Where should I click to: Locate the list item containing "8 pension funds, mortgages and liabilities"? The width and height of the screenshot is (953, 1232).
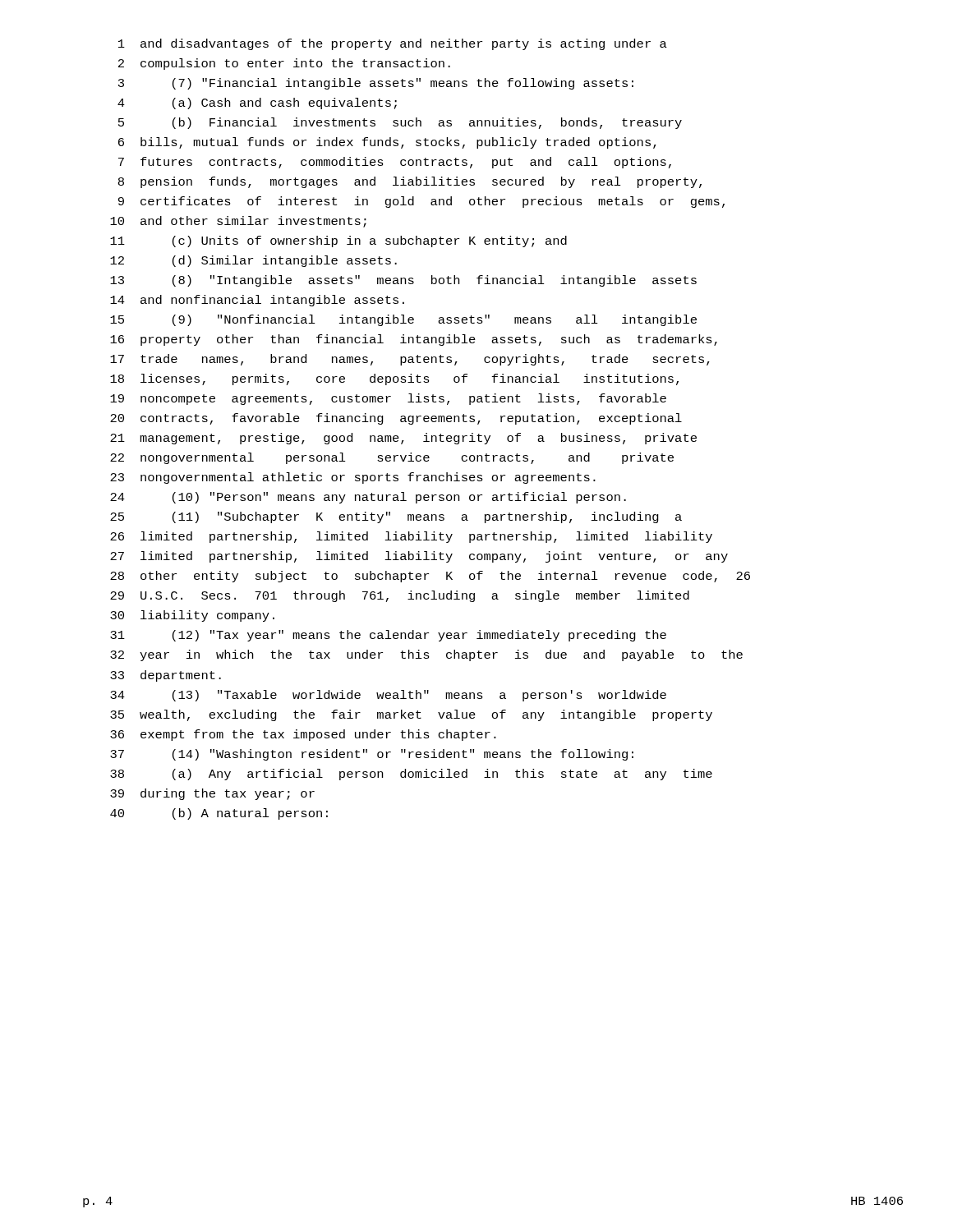click(x=493, y=182)
